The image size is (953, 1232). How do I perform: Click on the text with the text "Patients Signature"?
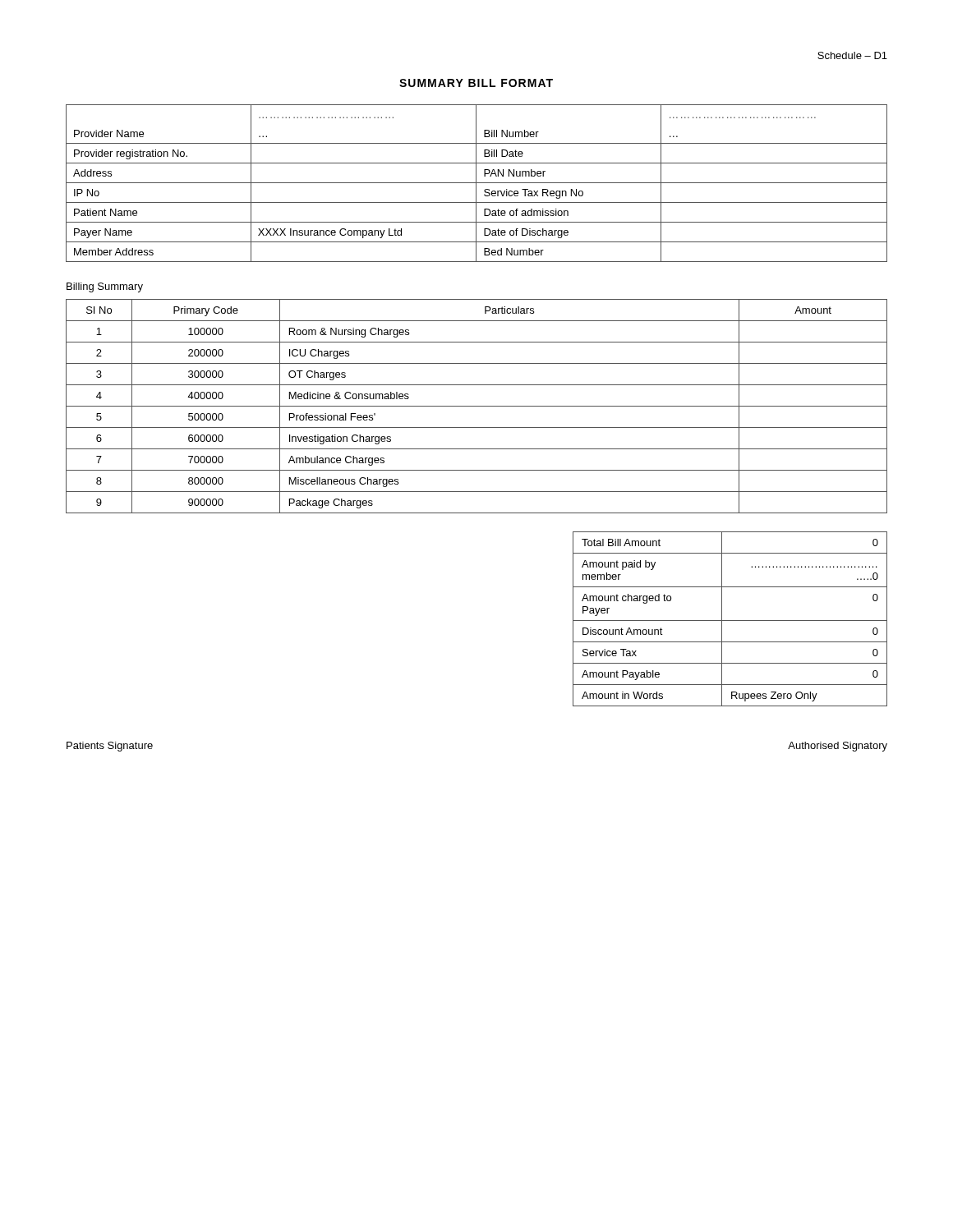click(x=109, y=745)
